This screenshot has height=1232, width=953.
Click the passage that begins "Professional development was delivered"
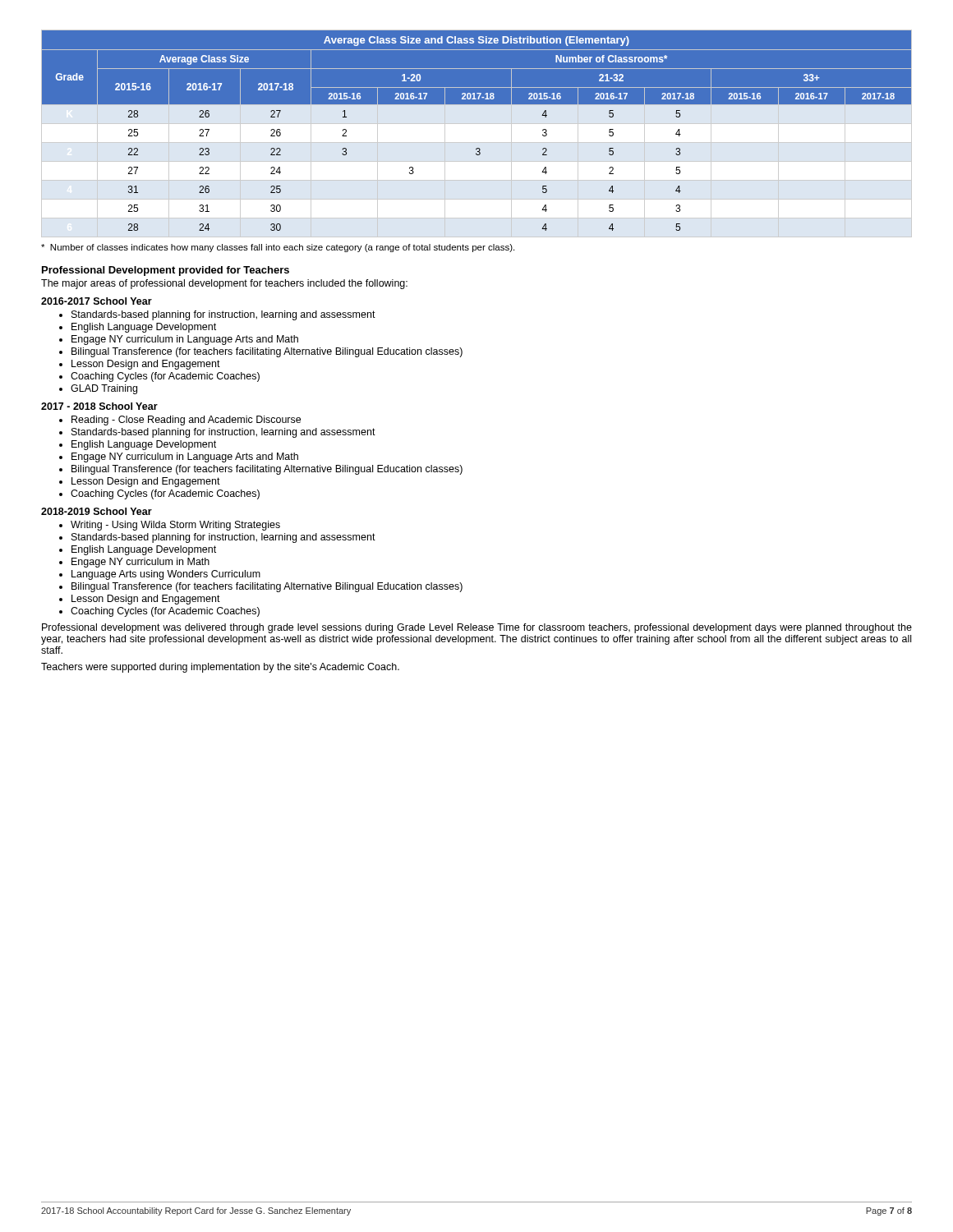(x=476, y=639)
